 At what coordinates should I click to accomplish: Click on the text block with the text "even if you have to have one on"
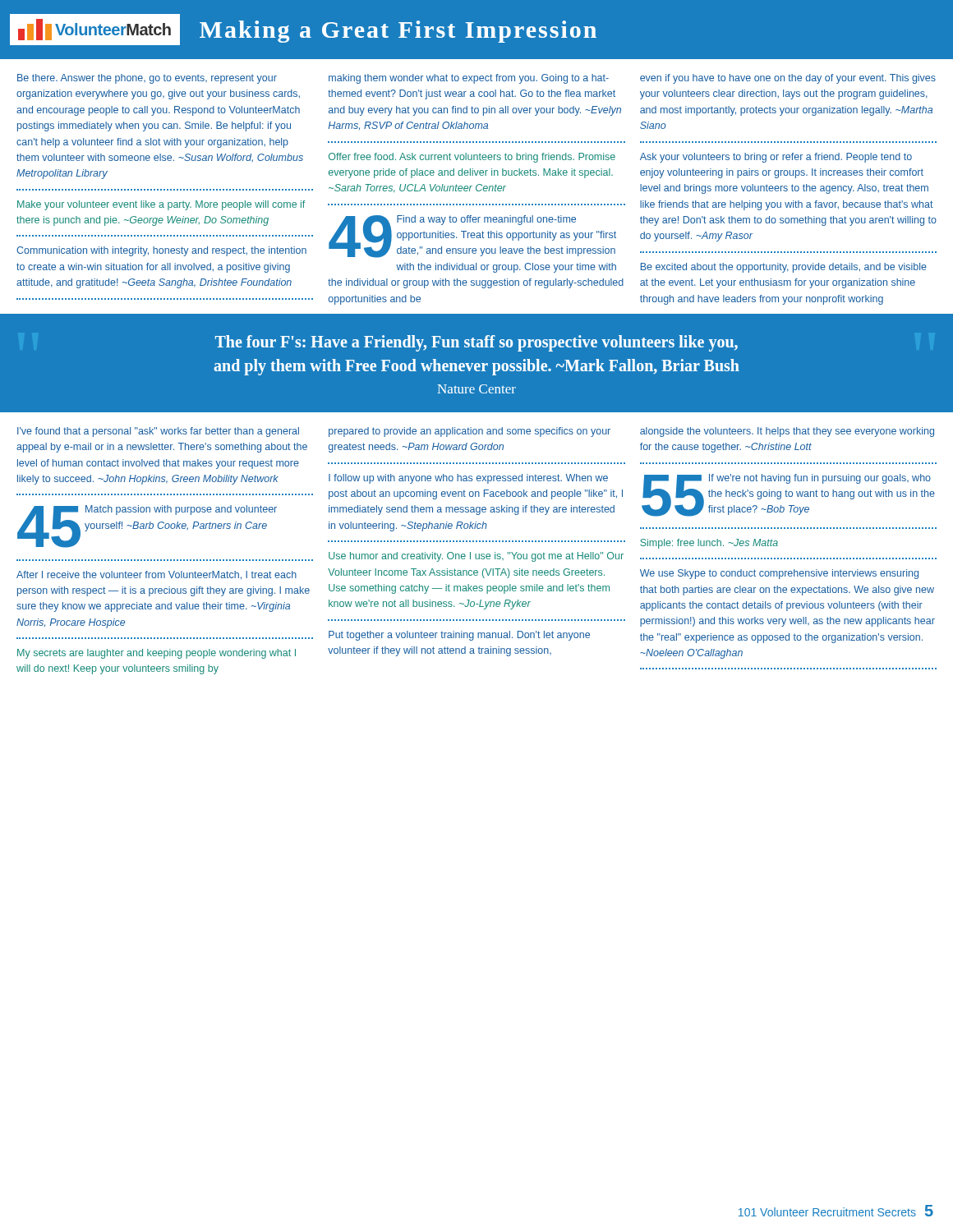[x=788, y=102]
